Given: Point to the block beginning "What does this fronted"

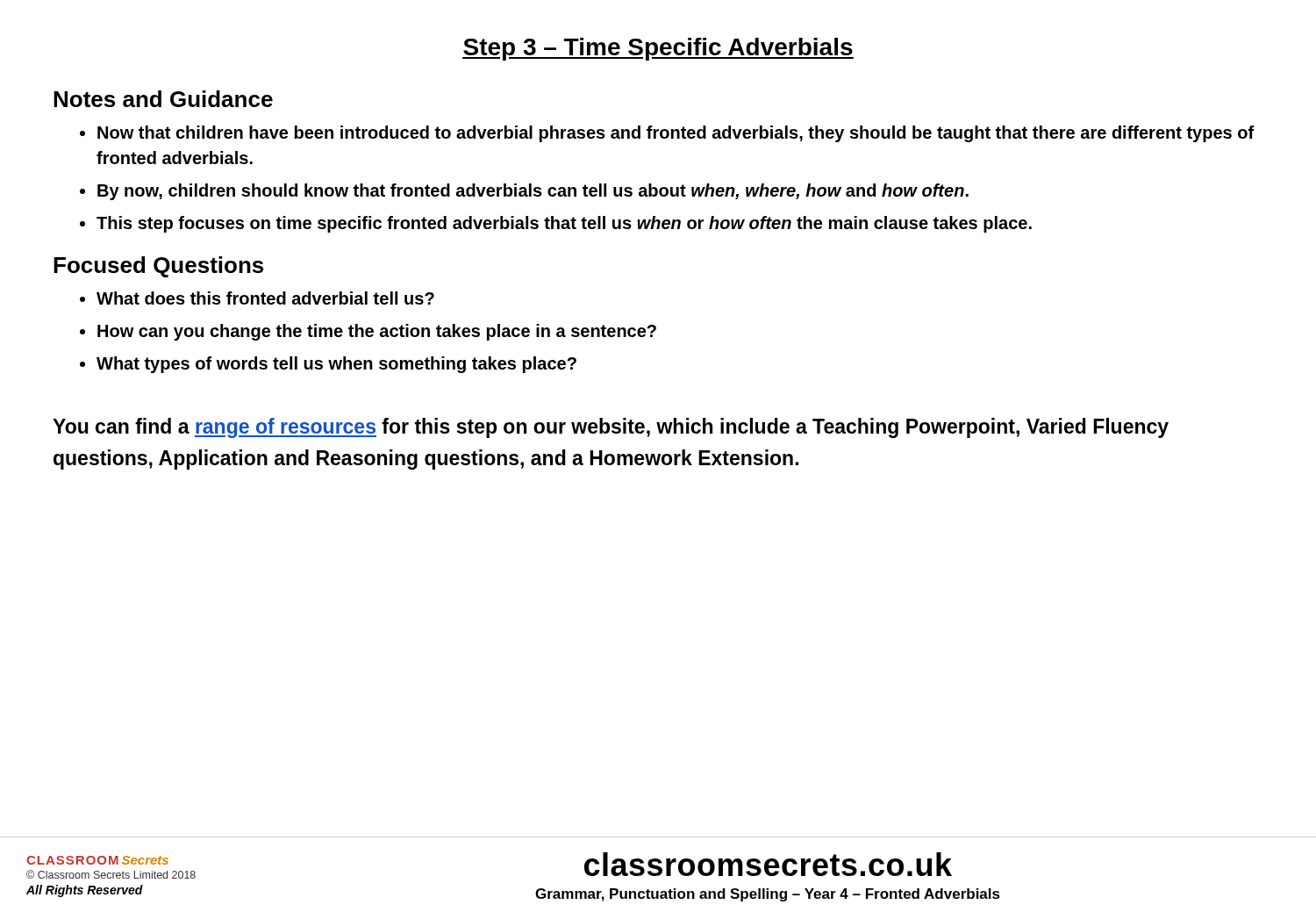Looking at the screenshot, I should [x=266, y=298].
